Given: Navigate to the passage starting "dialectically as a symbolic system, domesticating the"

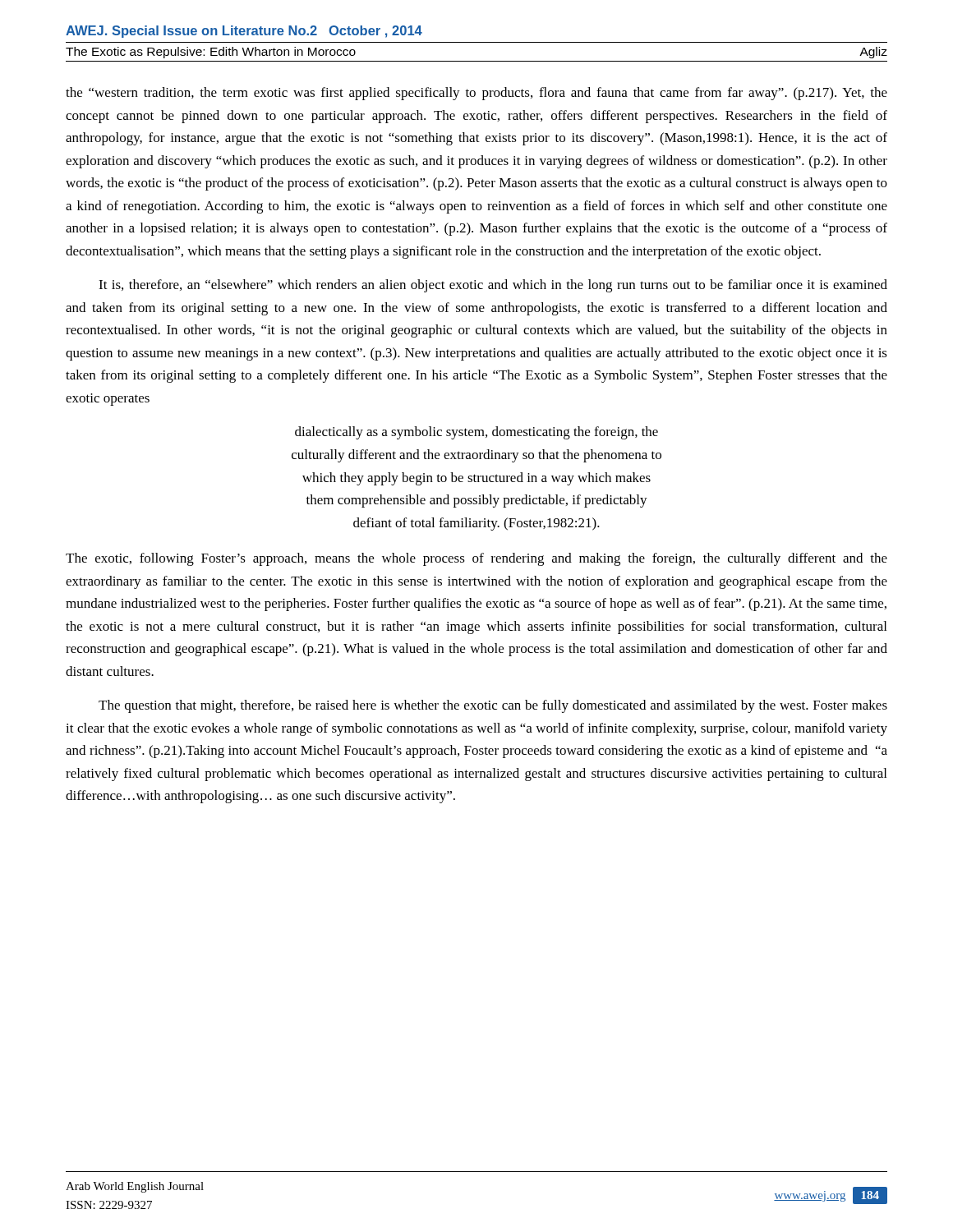Looking at the screenshot, I should coord(476,477).
